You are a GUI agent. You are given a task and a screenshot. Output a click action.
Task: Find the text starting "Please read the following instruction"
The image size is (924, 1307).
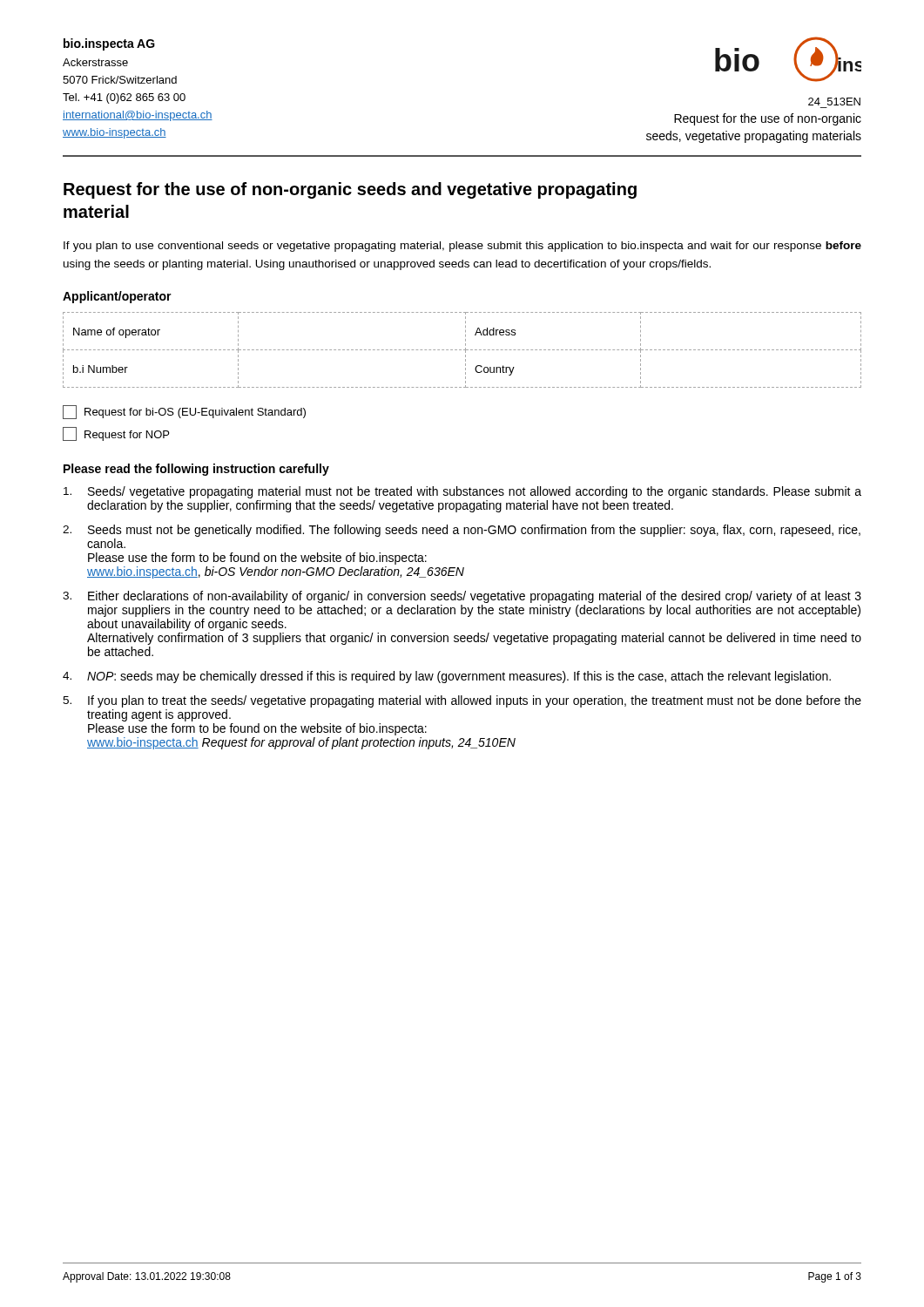pos(196,469)
